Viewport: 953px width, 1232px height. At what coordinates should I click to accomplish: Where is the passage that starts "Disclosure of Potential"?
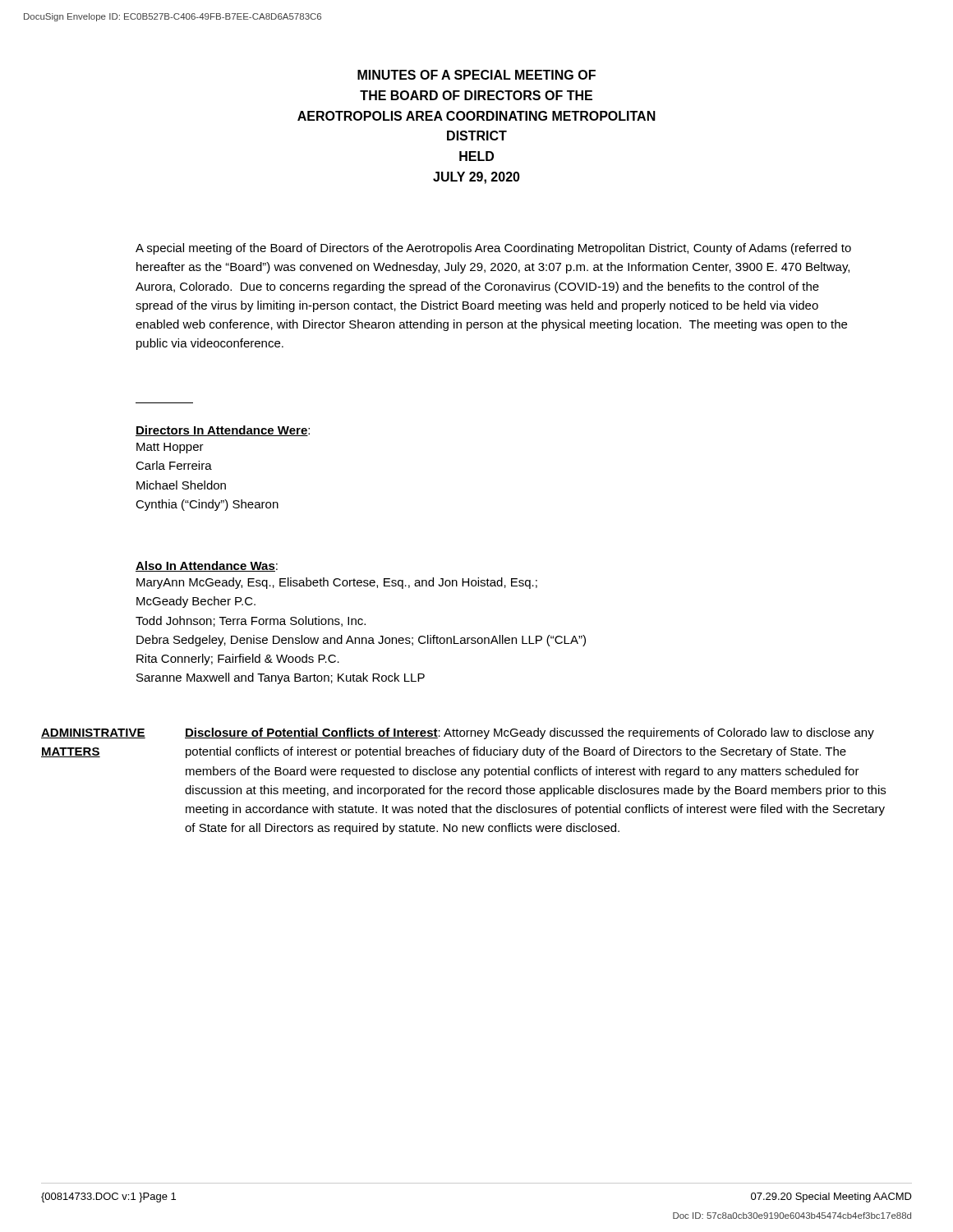[x=536, y=780]
